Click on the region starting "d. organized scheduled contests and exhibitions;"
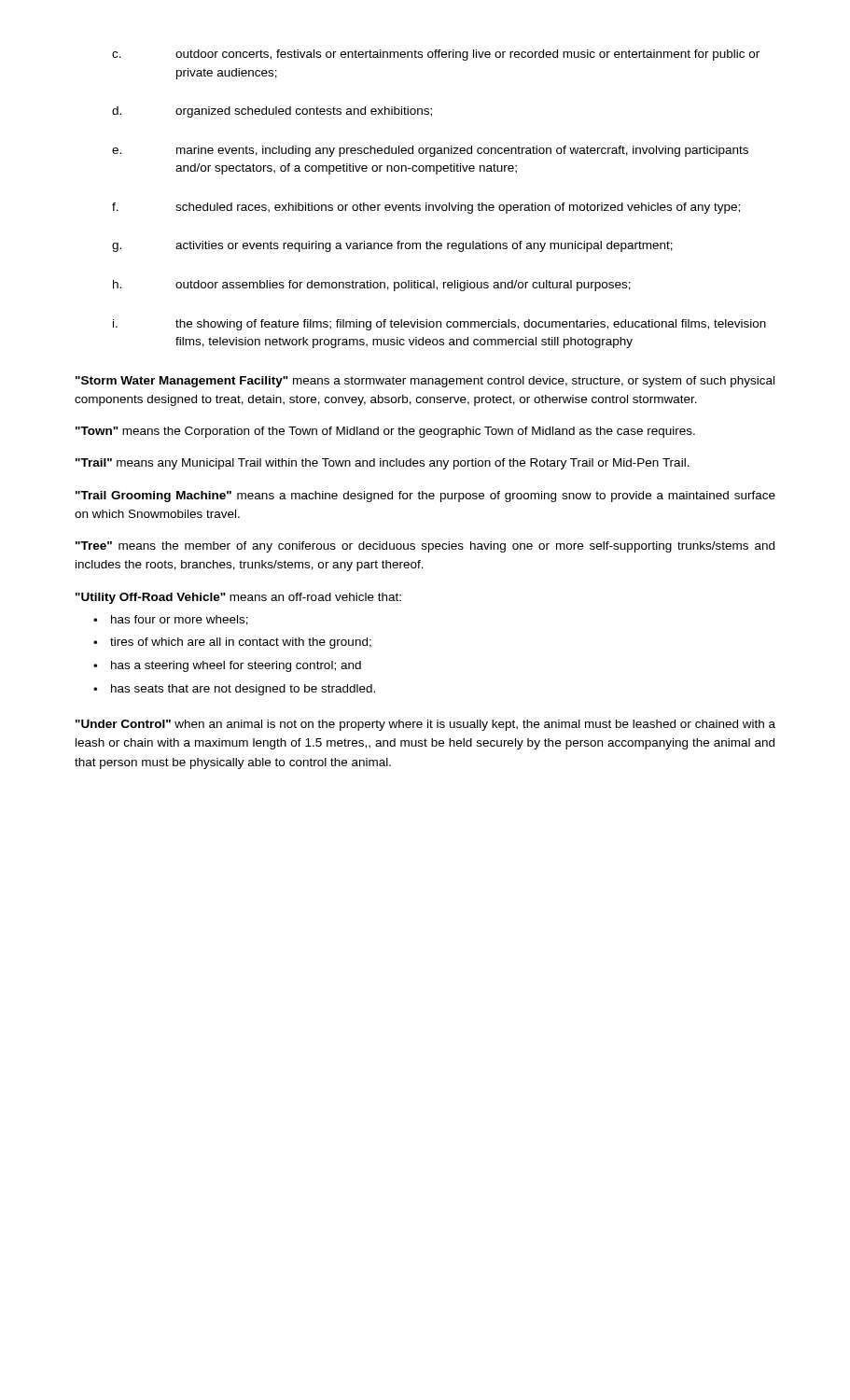 [x=425, y=111]
